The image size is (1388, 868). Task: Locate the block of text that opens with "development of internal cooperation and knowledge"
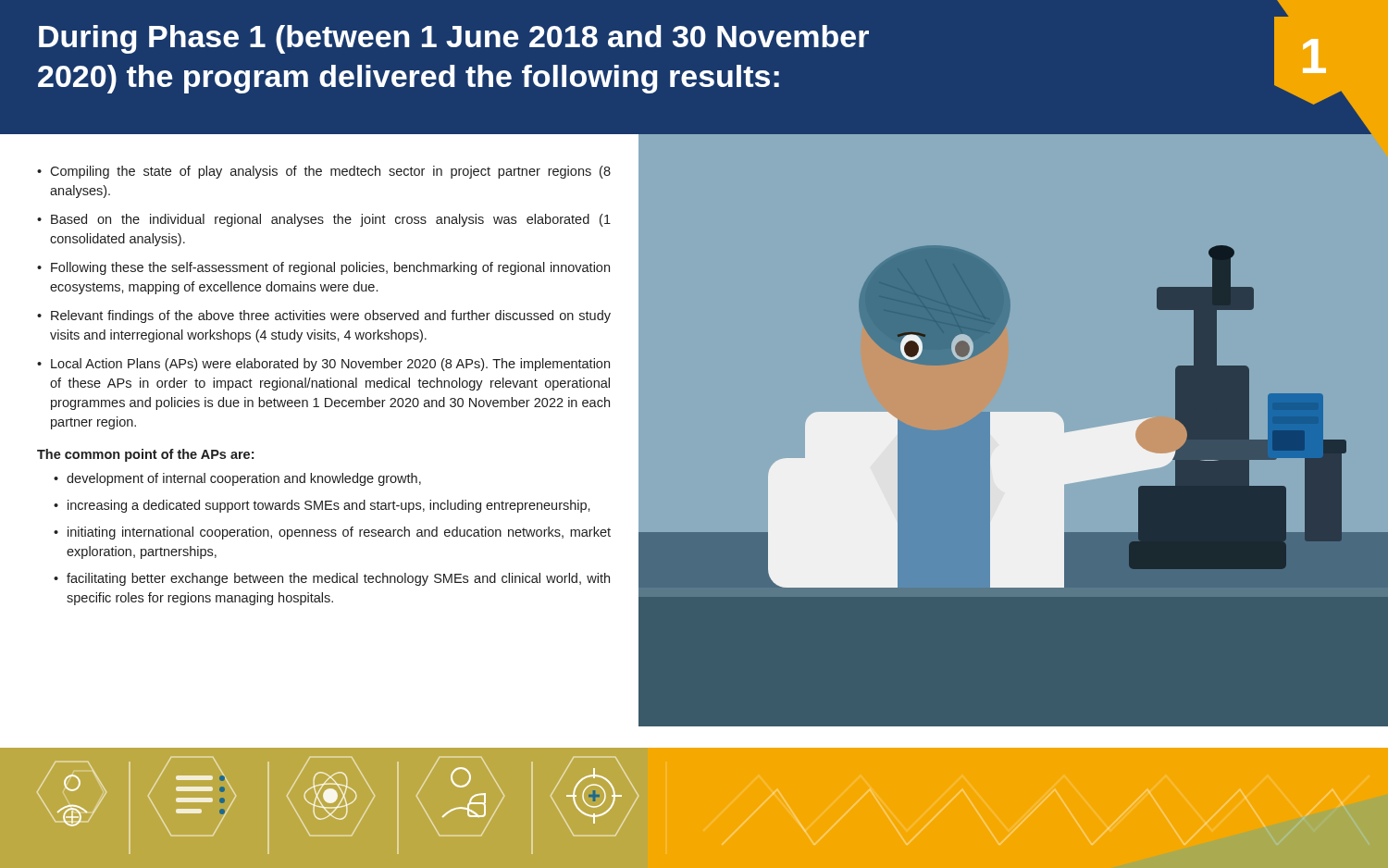(332, 479)
